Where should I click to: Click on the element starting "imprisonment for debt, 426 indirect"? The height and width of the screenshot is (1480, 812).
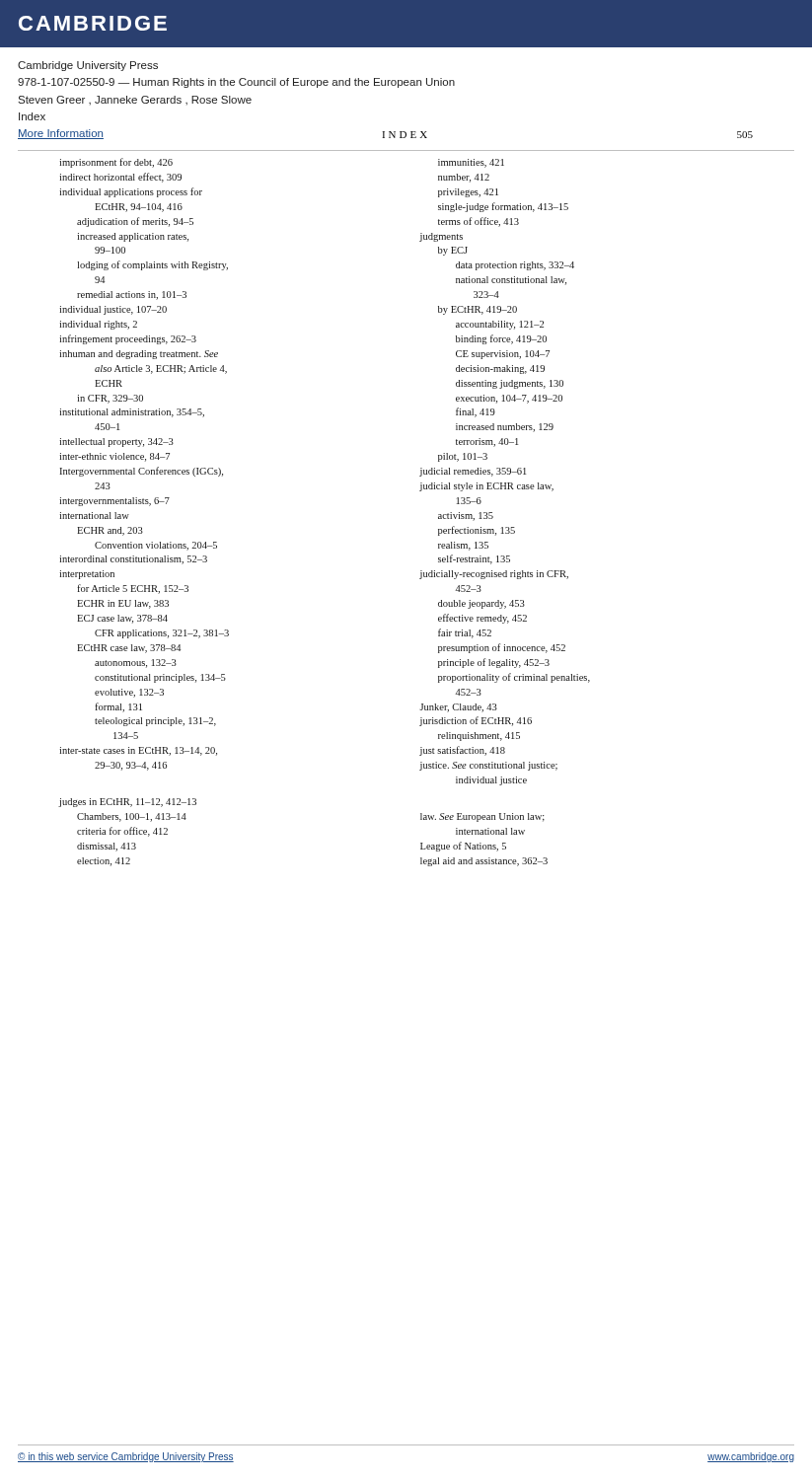pyautogui.click(x=116, y=163)
